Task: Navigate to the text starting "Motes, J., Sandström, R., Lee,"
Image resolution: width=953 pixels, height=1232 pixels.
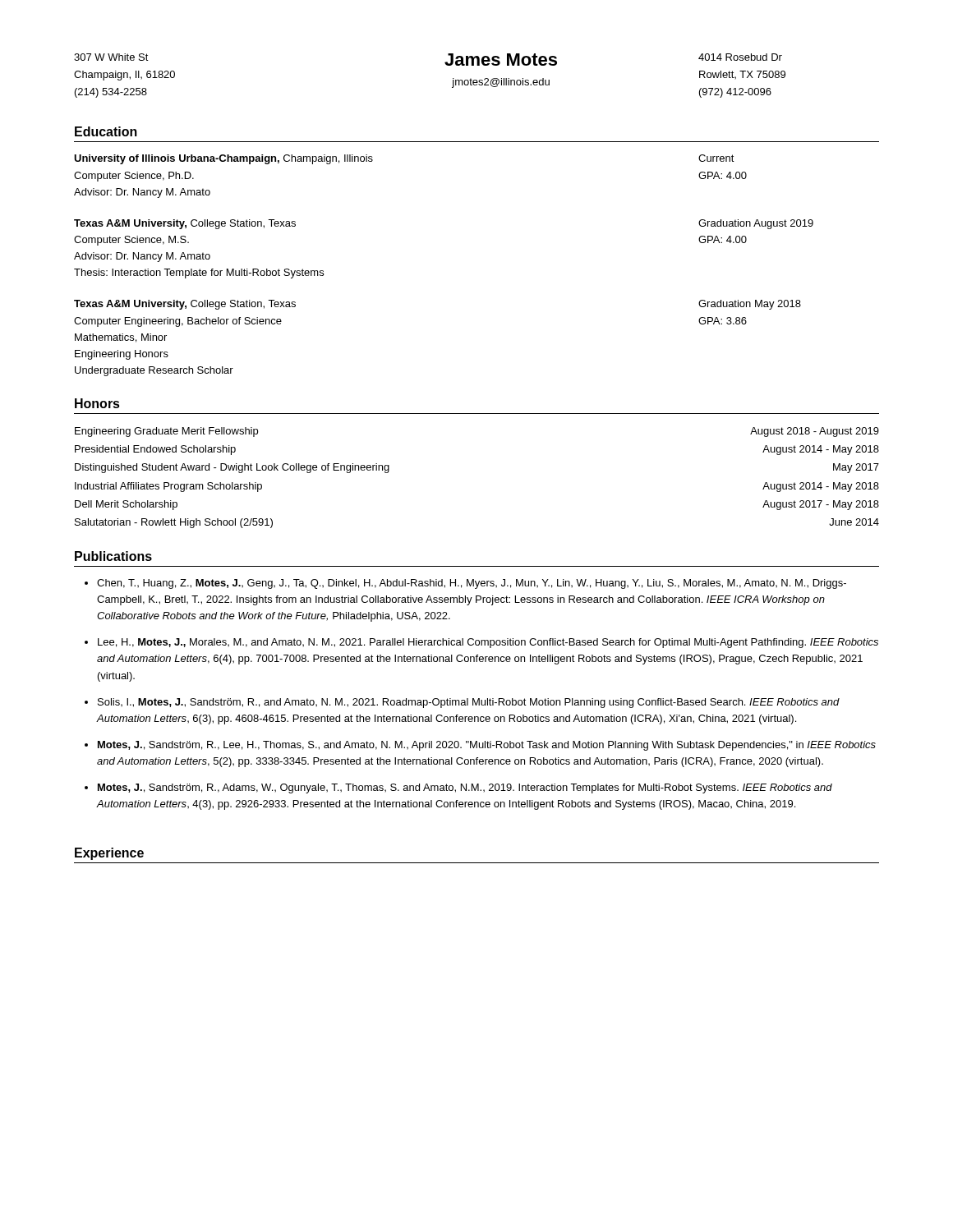Action: pyautogui.click(x=486, y=753)
